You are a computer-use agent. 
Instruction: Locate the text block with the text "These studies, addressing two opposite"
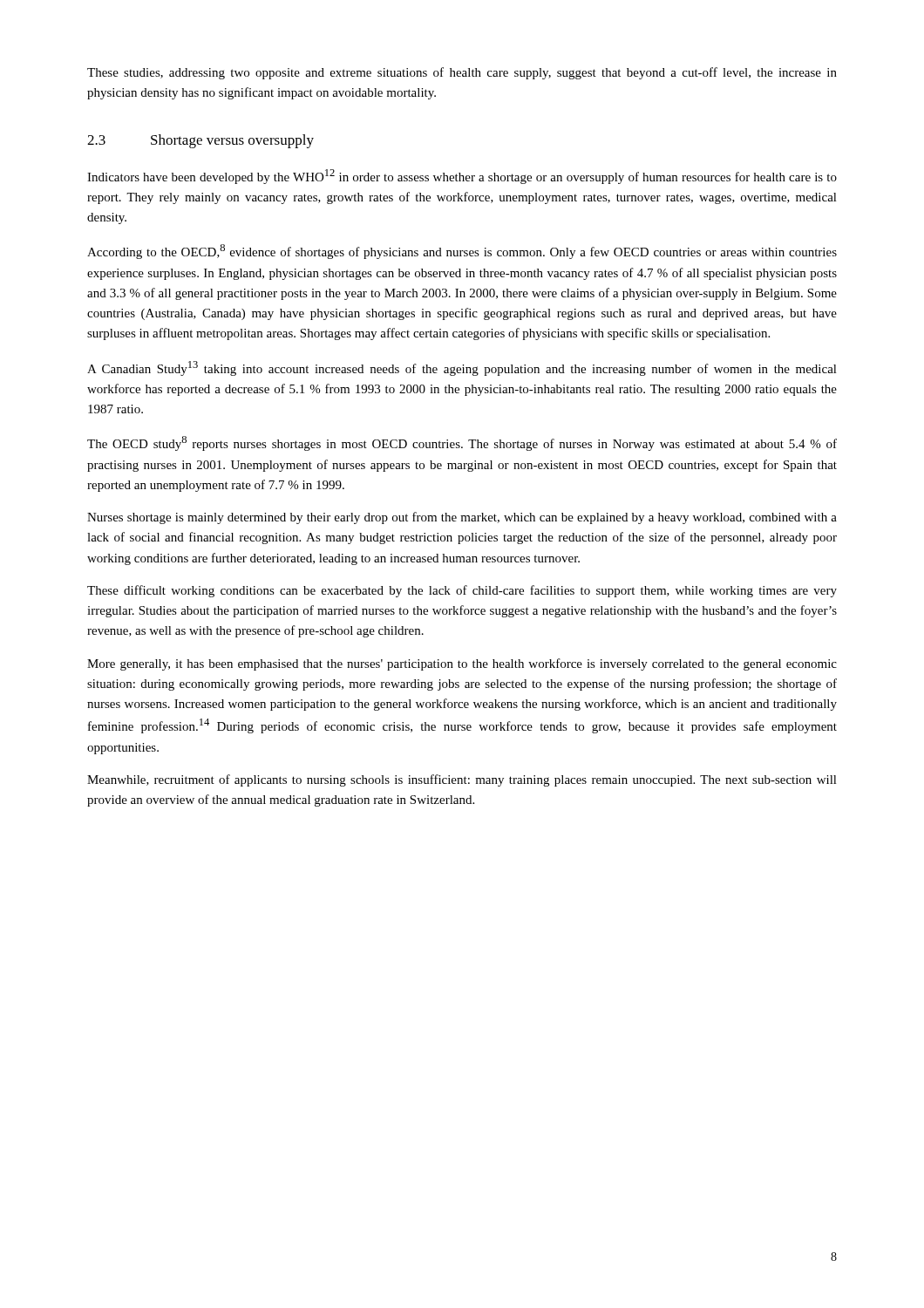tap(462, 83)
